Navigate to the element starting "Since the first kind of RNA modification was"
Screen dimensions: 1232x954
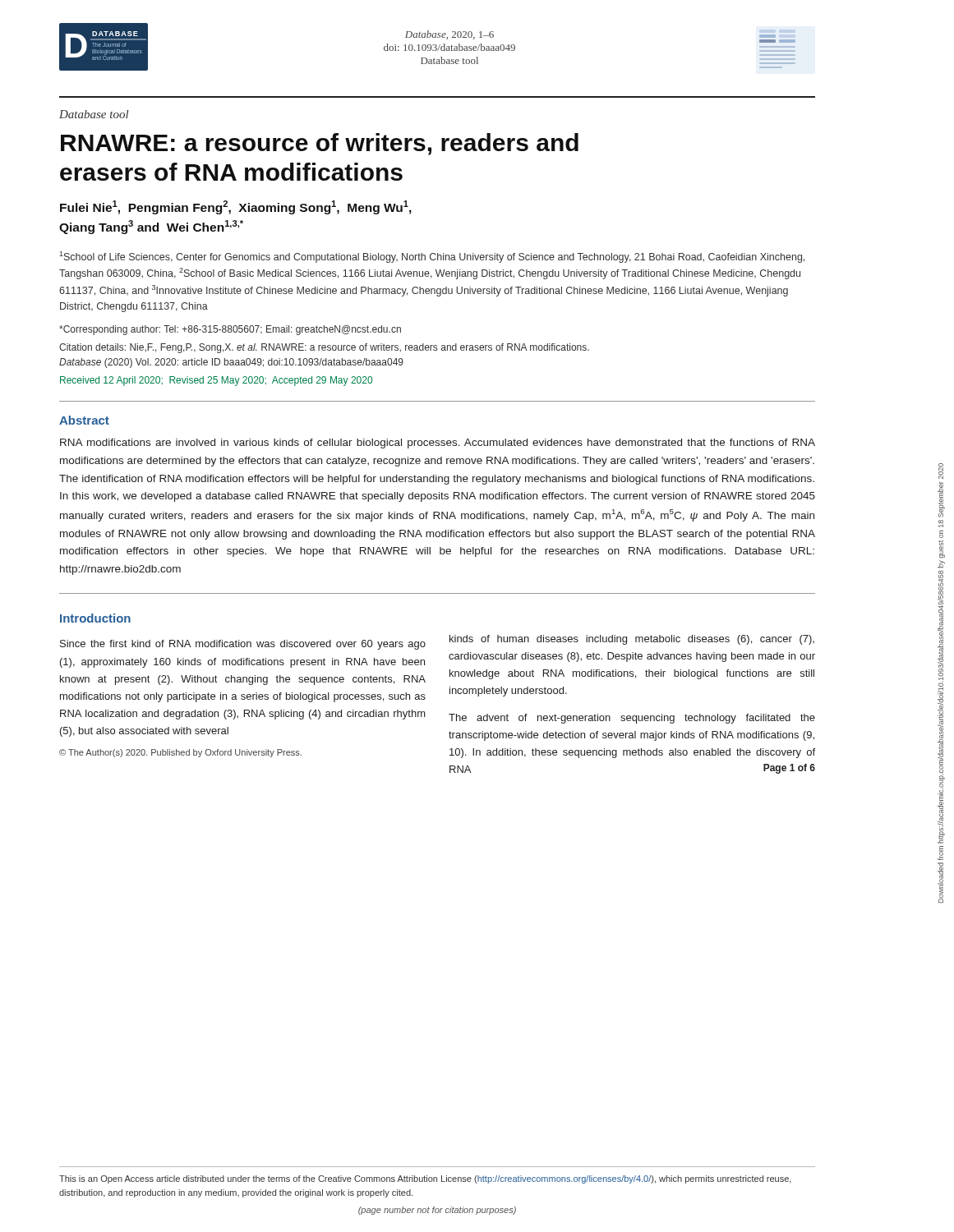[x=242, y=687]
